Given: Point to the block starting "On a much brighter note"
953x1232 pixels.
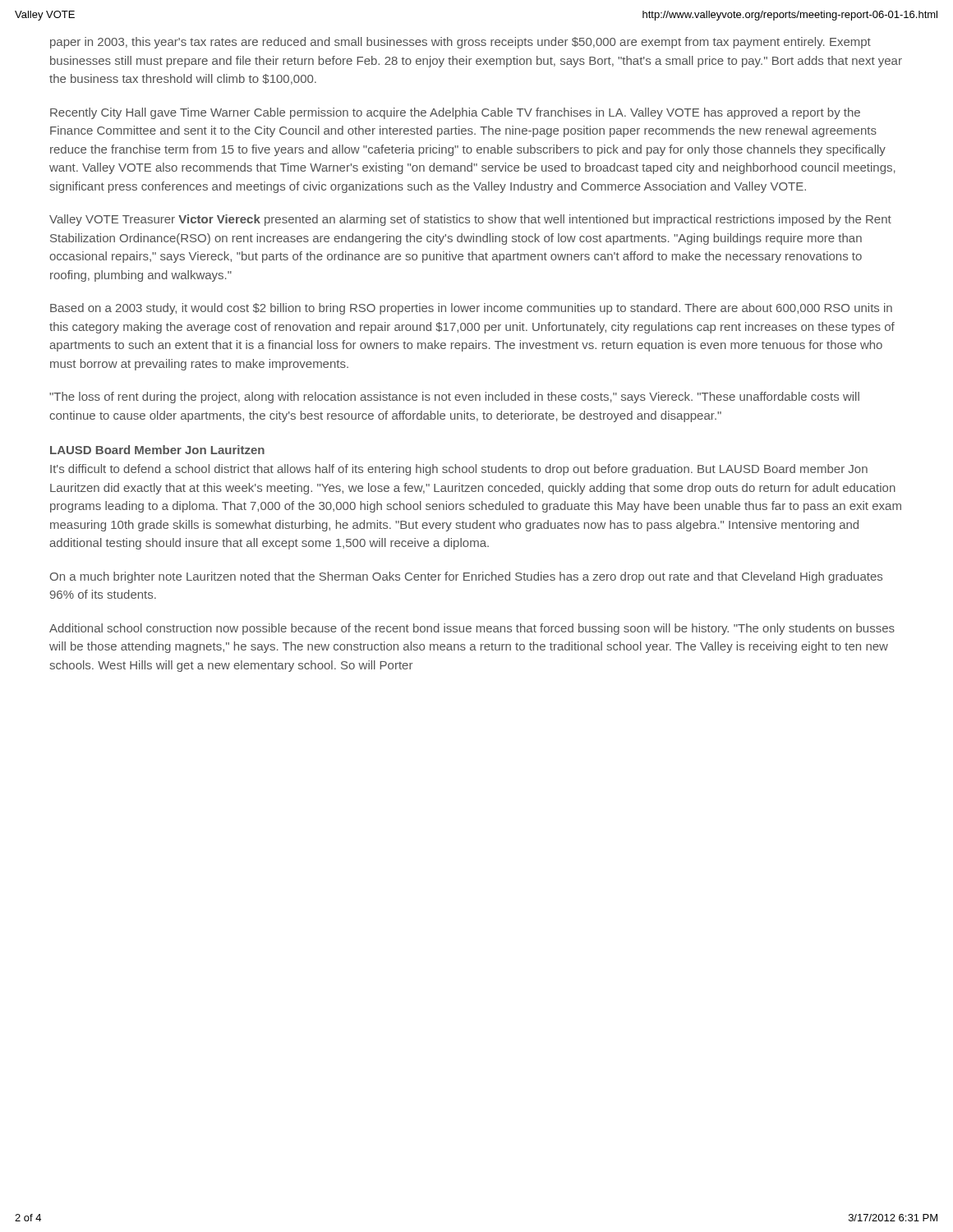Looking at the screenshot, I should tap(466, 585).
